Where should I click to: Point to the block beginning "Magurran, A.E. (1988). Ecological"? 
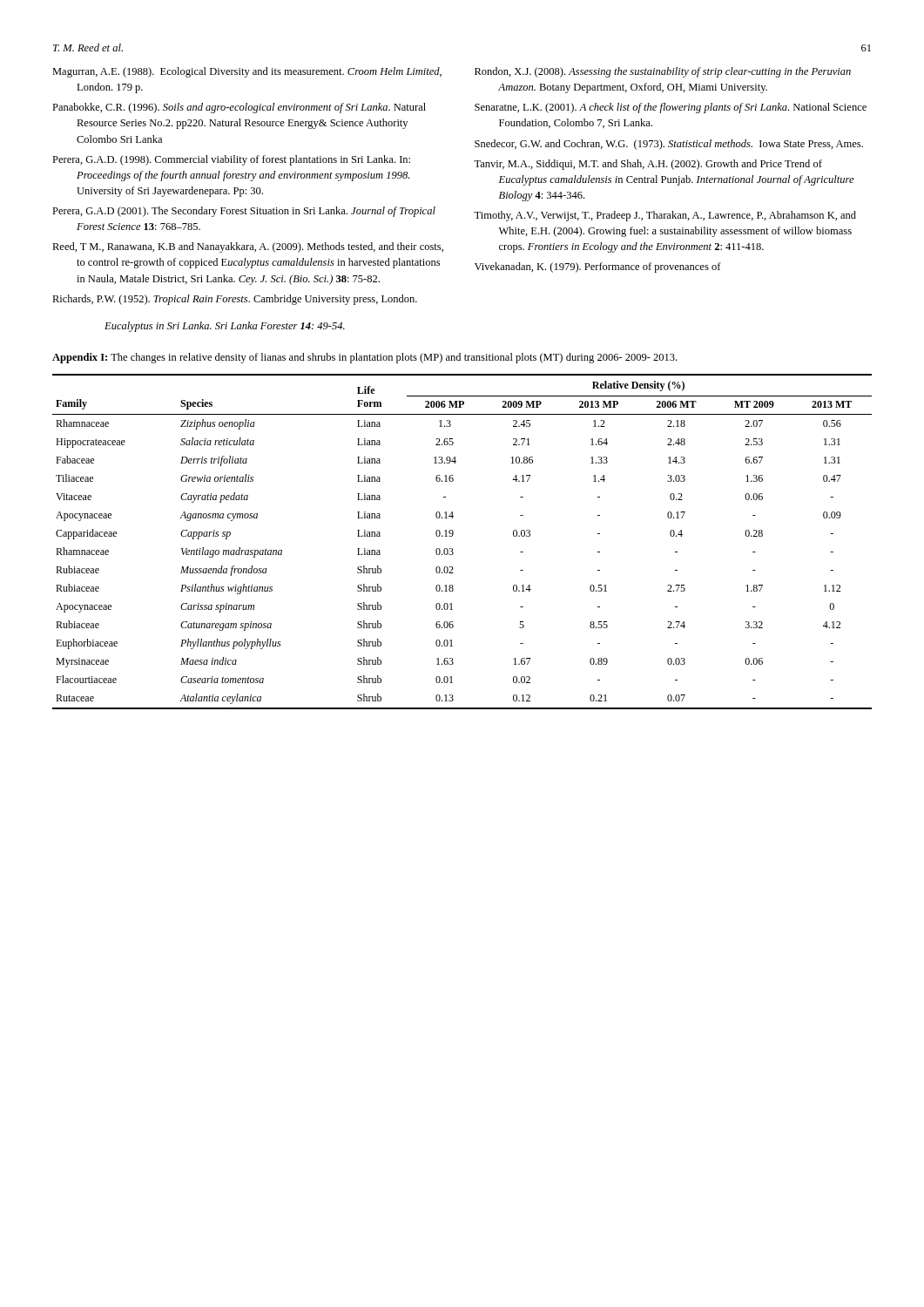[x=247, y=79]
